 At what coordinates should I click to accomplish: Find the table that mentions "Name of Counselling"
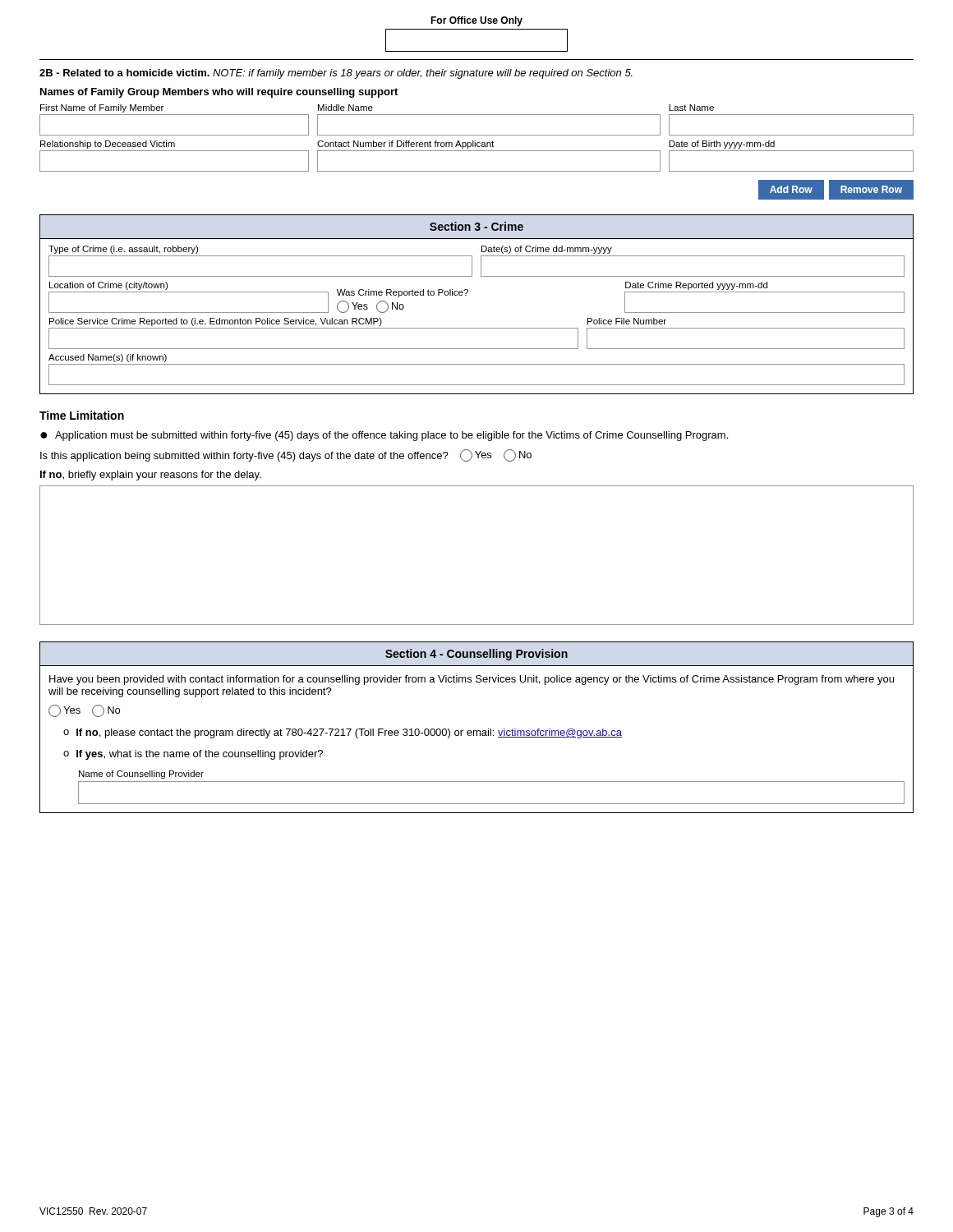[491, 786]
